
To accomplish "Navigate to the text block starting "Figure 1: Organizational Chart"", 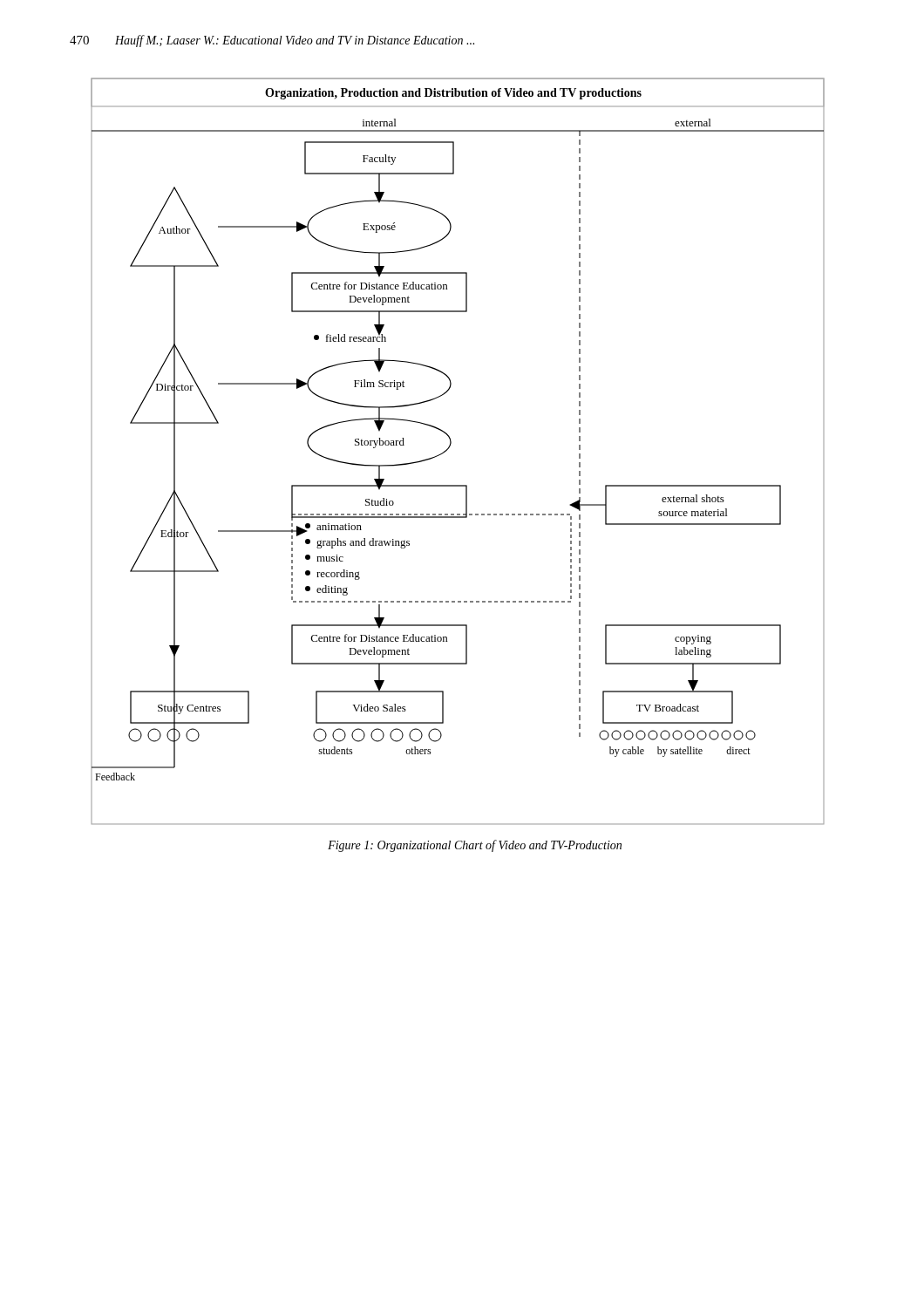I will [475, 845].
